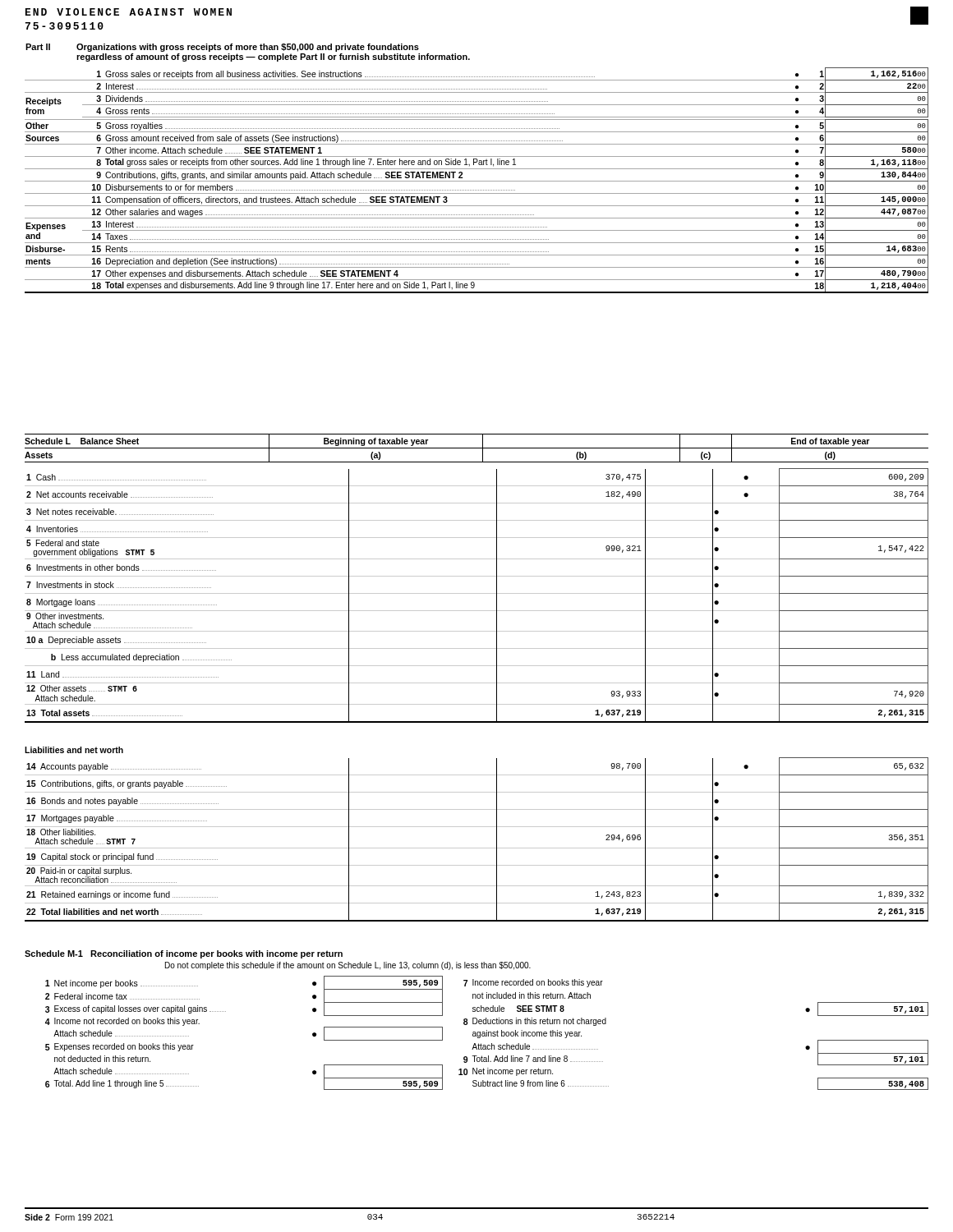Find the table that mentions "13 Total assets"
The image size is (953, 1232).
click(476, 595)
